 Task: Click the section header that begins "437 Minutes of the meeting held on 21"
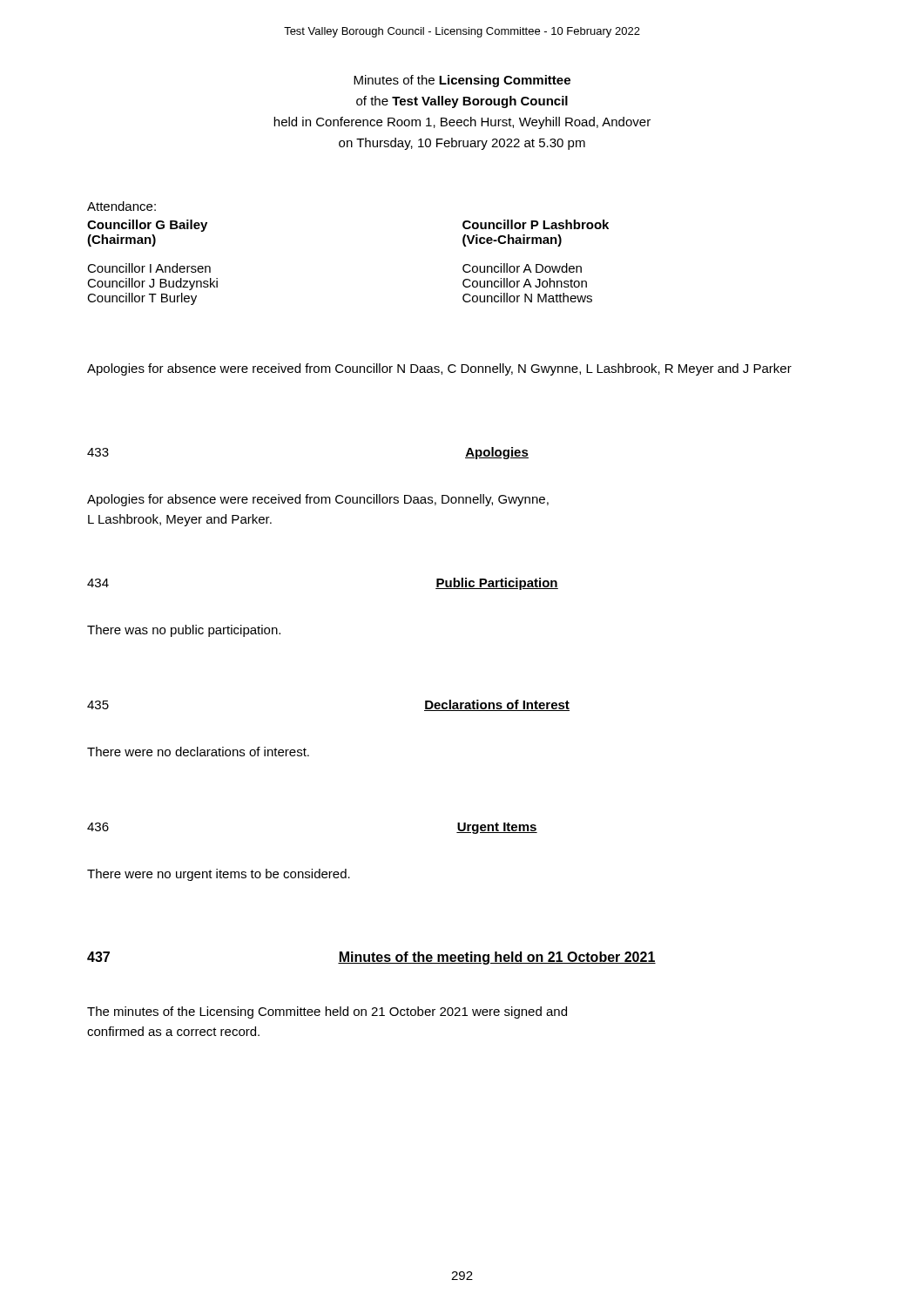click(462, 958)
